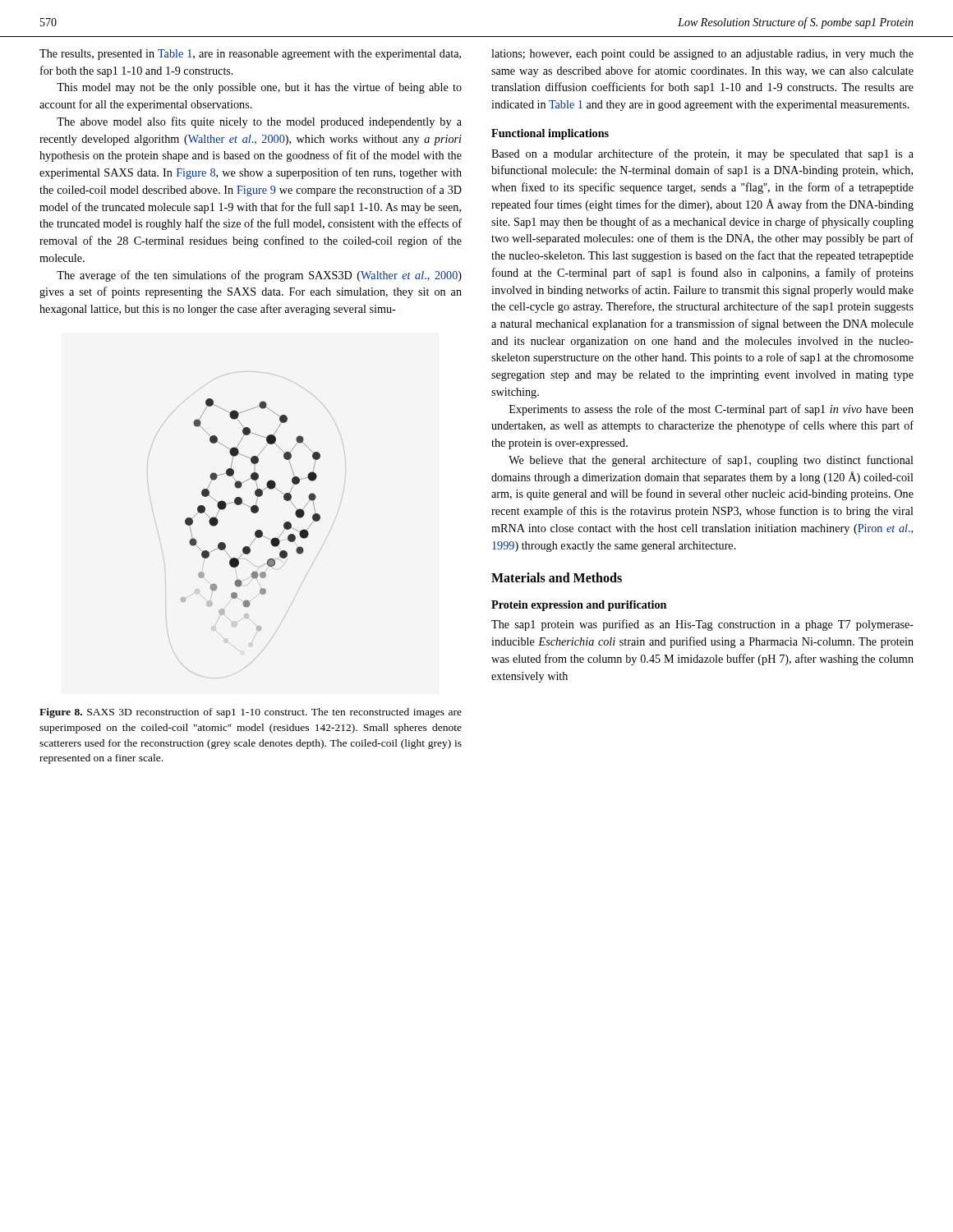Click on the section header that says "Functional implications"
953x1232 pixels.
[x=550, y=133]
